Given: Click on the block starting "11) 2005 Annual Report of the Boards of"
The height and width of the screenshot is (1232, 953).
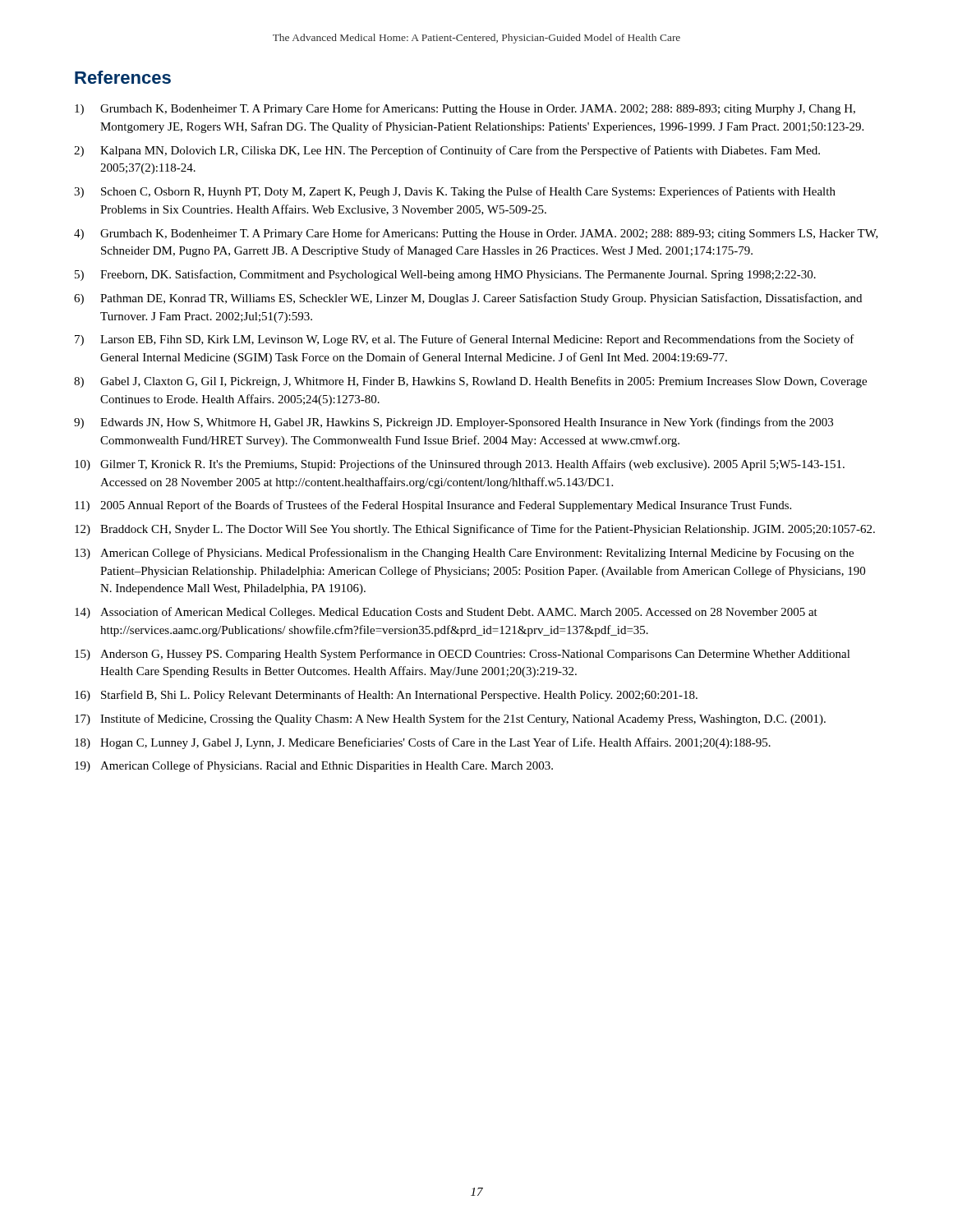Looking at the screenshot, I should (x=433, y=506).
